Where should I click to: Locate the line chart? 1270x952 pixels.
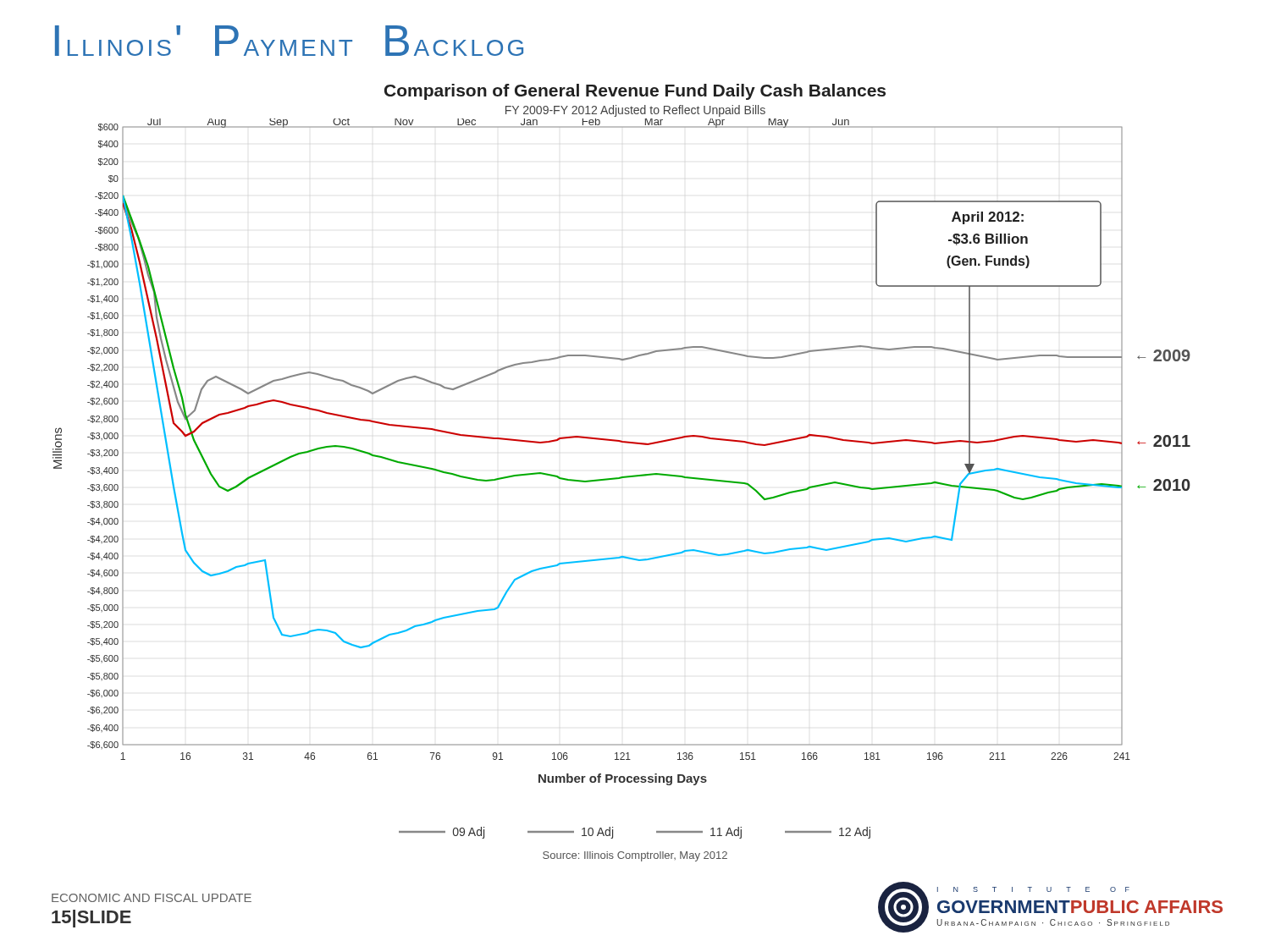(x=631, y=474)
